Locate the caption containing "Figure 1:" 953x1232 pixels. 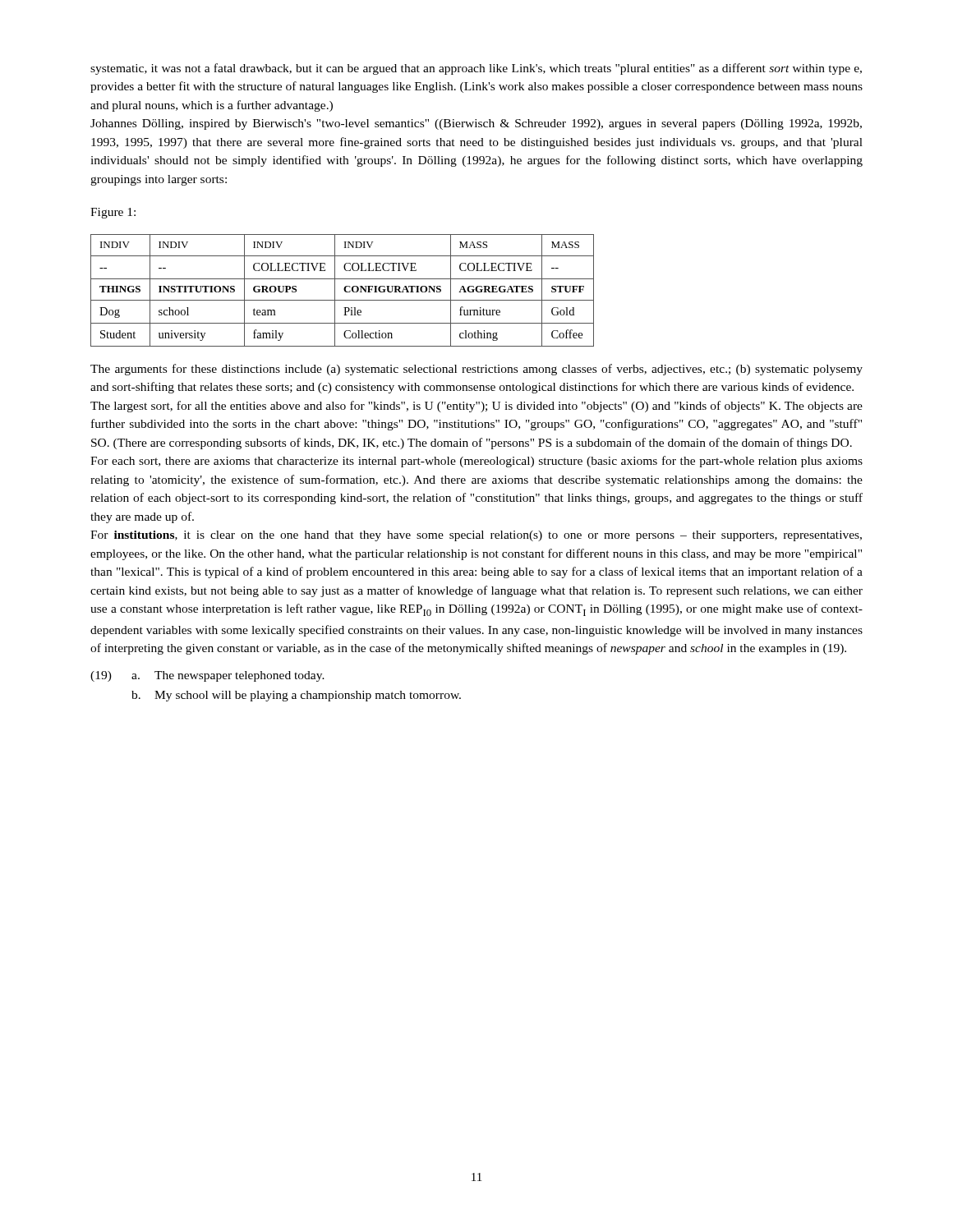click(x=113, y=213)
